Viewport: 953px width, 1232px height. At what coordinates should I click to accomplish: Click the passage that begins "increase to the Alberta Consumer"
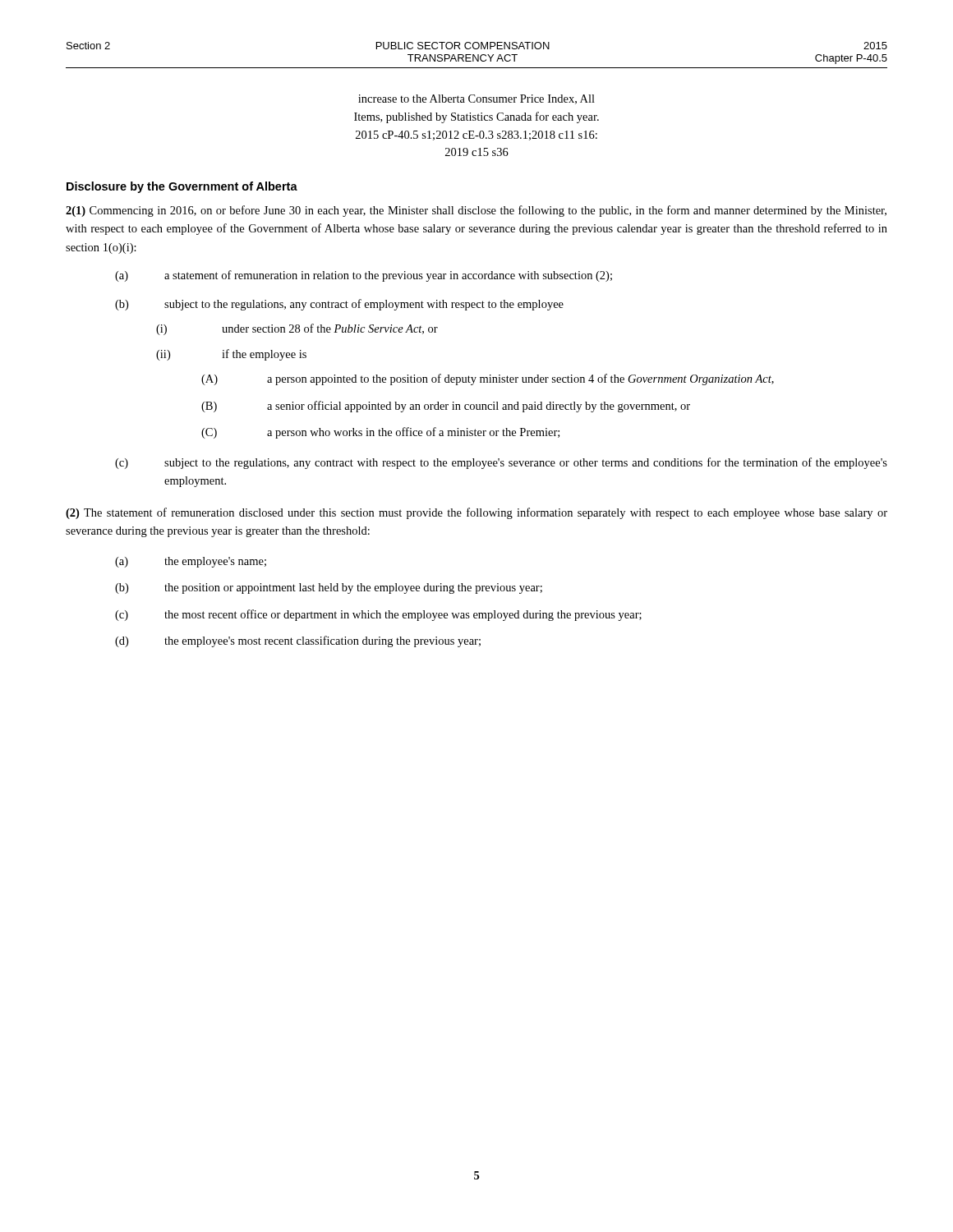(476, 125)
